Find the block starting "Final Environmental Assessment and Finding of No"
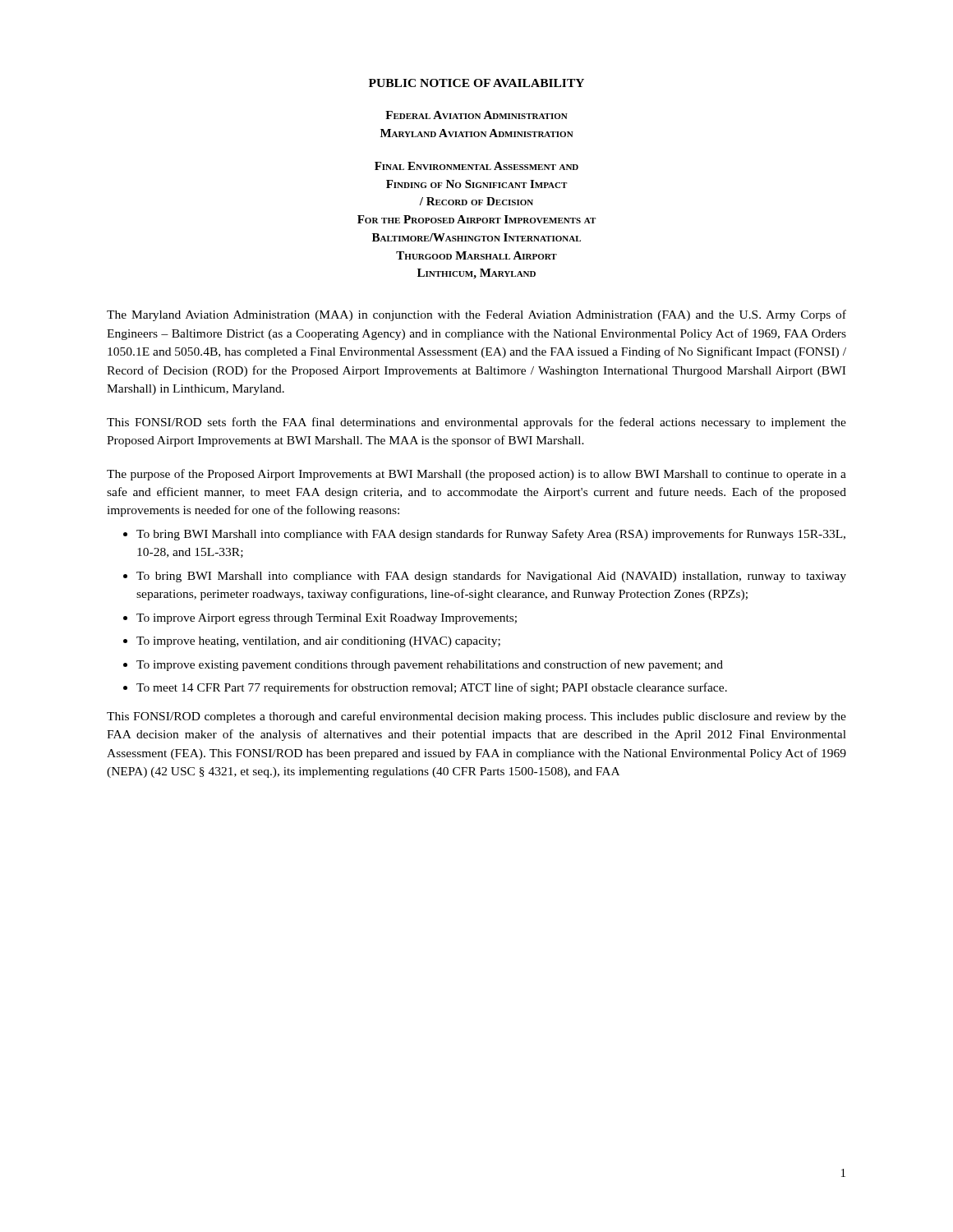This screenshot has height=1232, width=953. click(x=476, y=220)
